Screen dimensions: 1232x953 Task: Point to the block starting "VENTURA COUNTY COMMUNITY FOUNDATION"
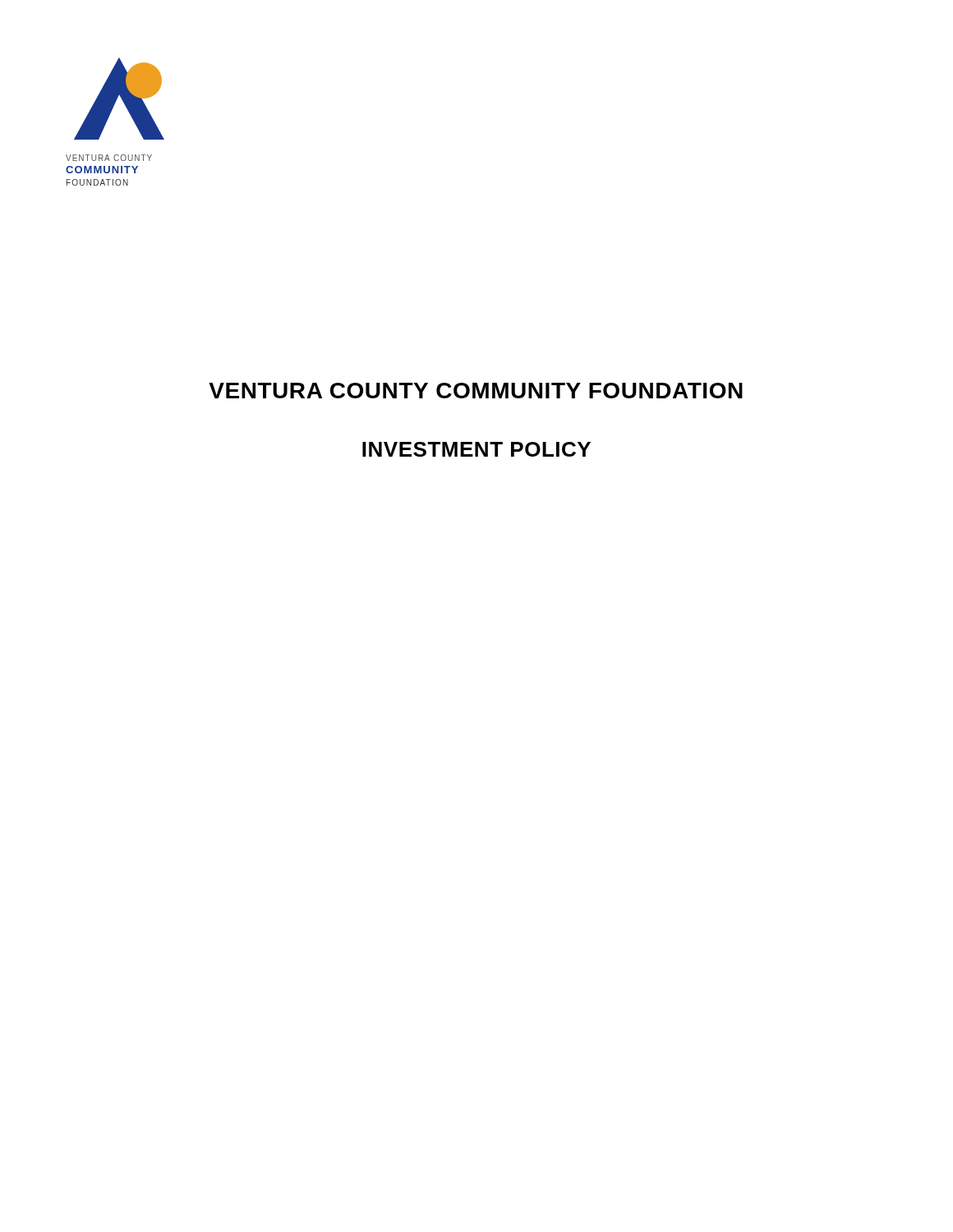tap(476, 391)
